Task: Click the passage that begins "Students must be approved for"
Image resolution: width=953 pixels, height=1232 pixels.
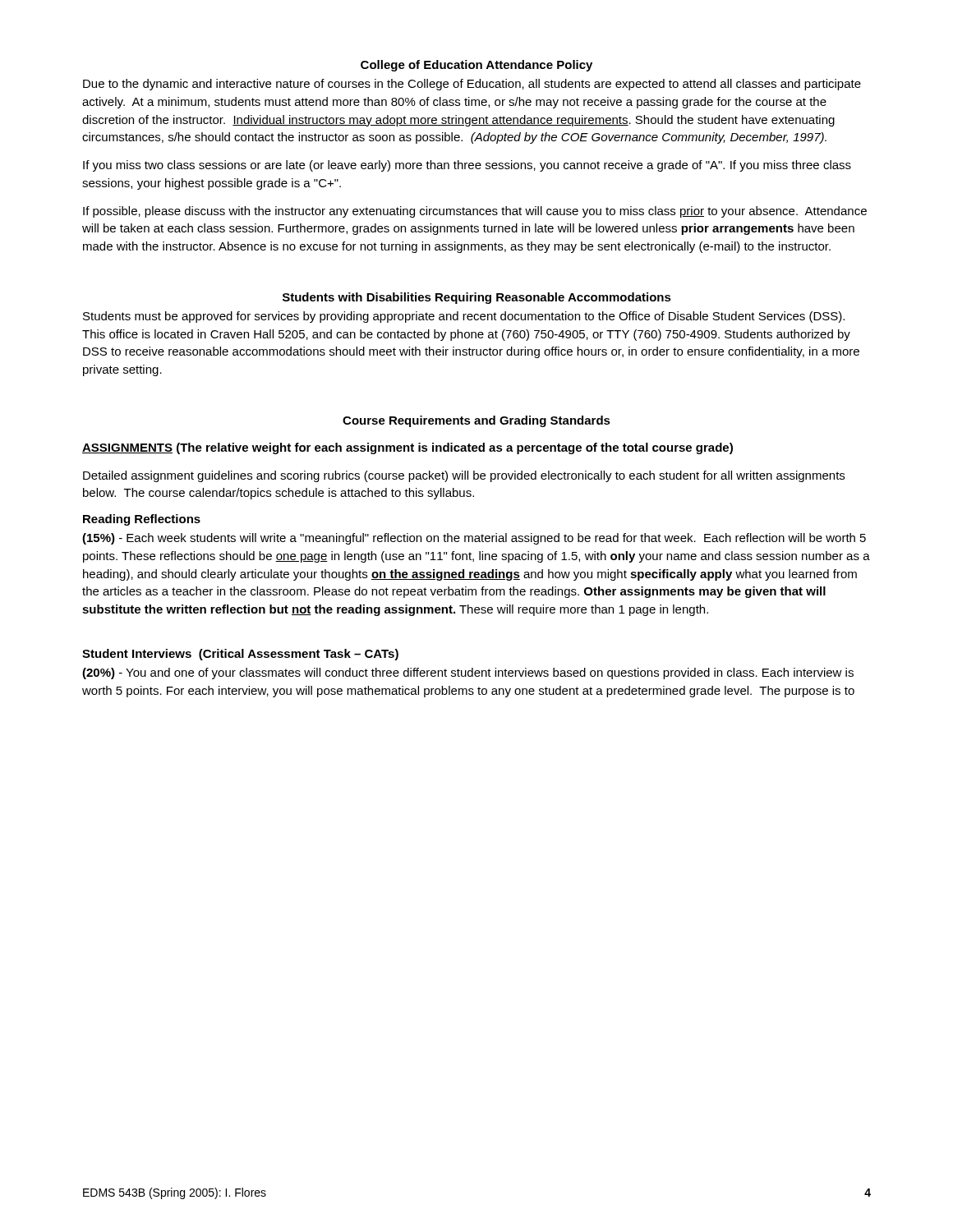Action: 471,342
